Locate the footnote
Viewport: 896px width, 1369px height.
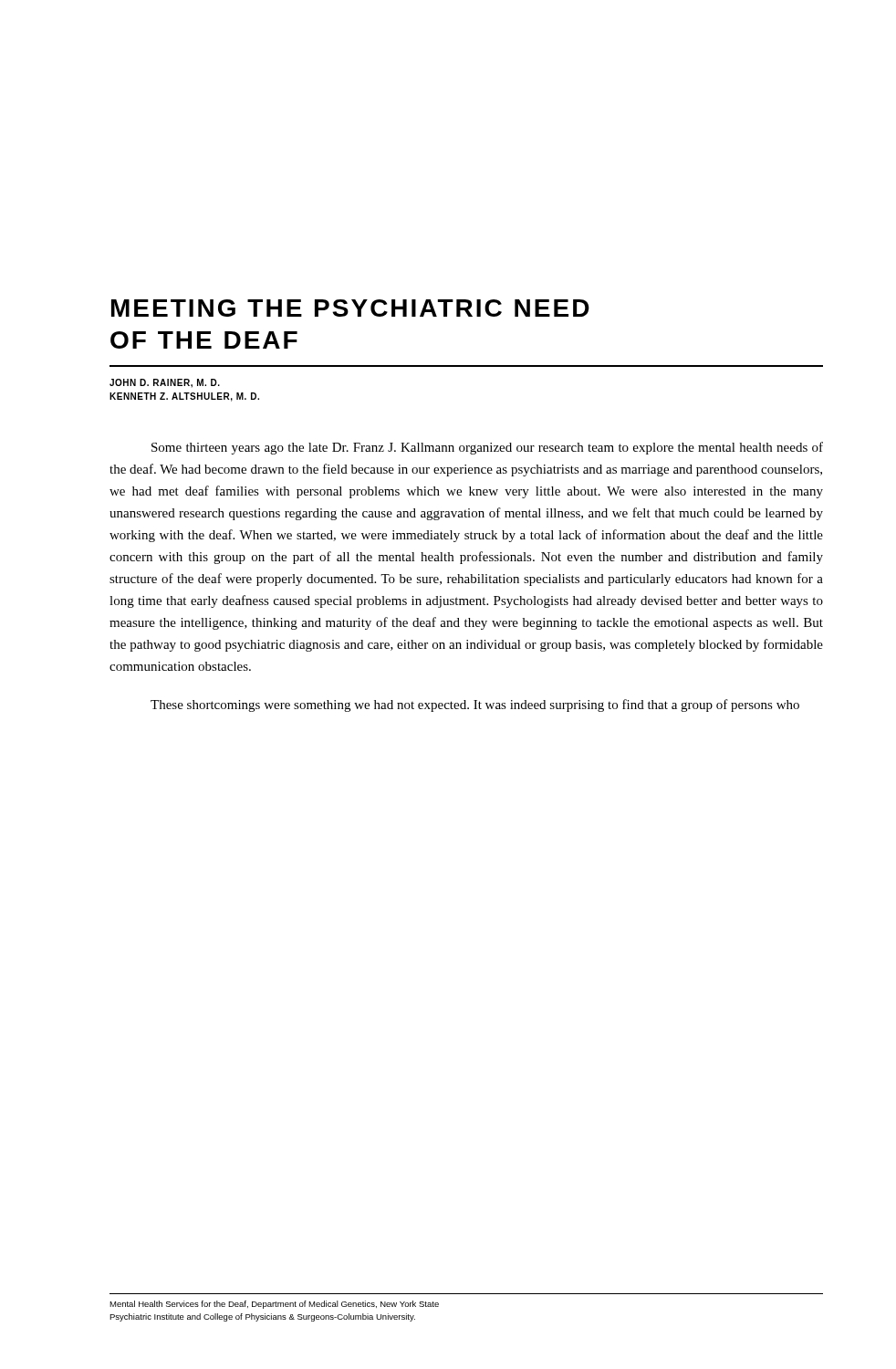click(x=274, y=1310)
